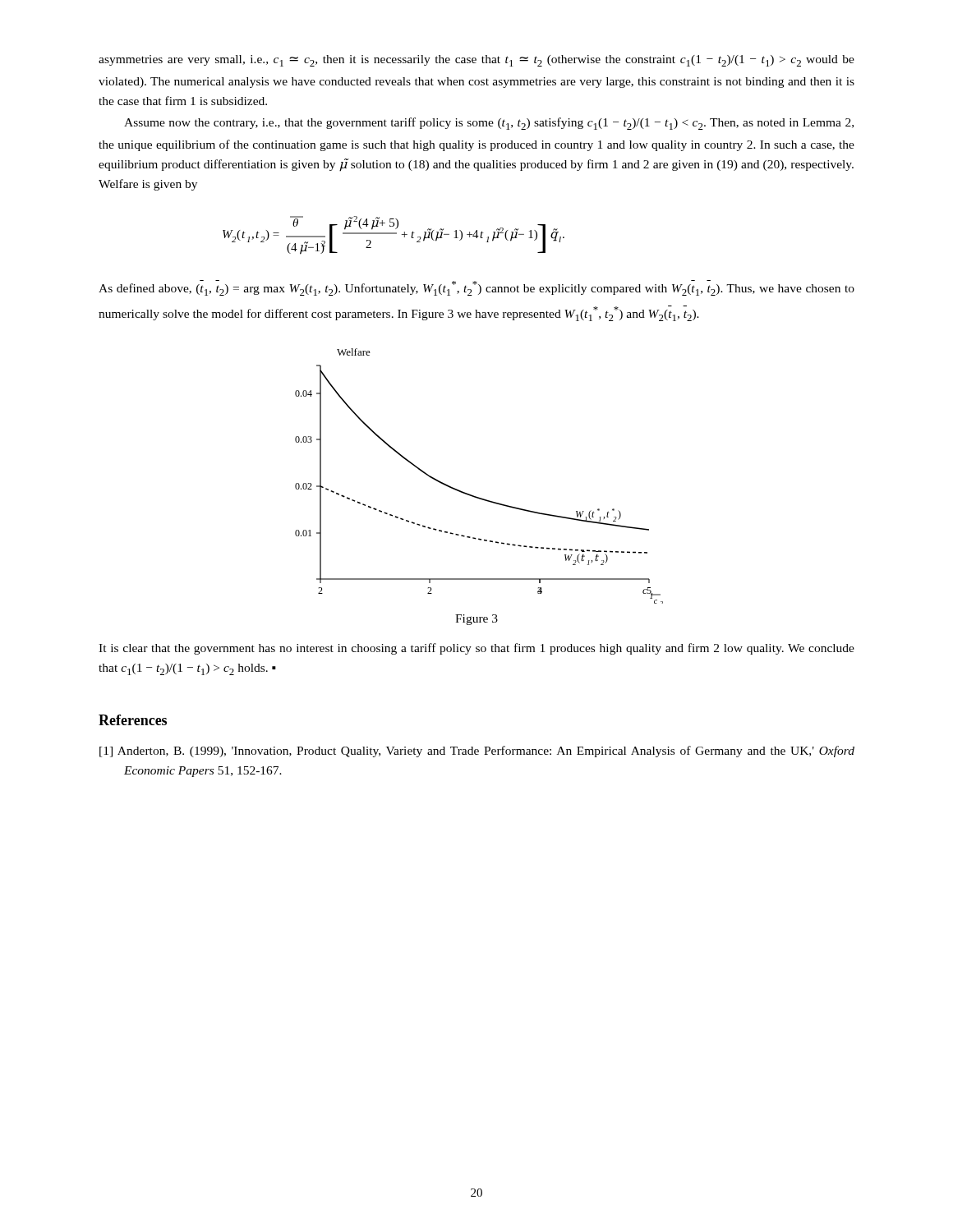Navigate to the passage starting "W 2 ( t"
The image size is (953, 1232).
[476, 235]
